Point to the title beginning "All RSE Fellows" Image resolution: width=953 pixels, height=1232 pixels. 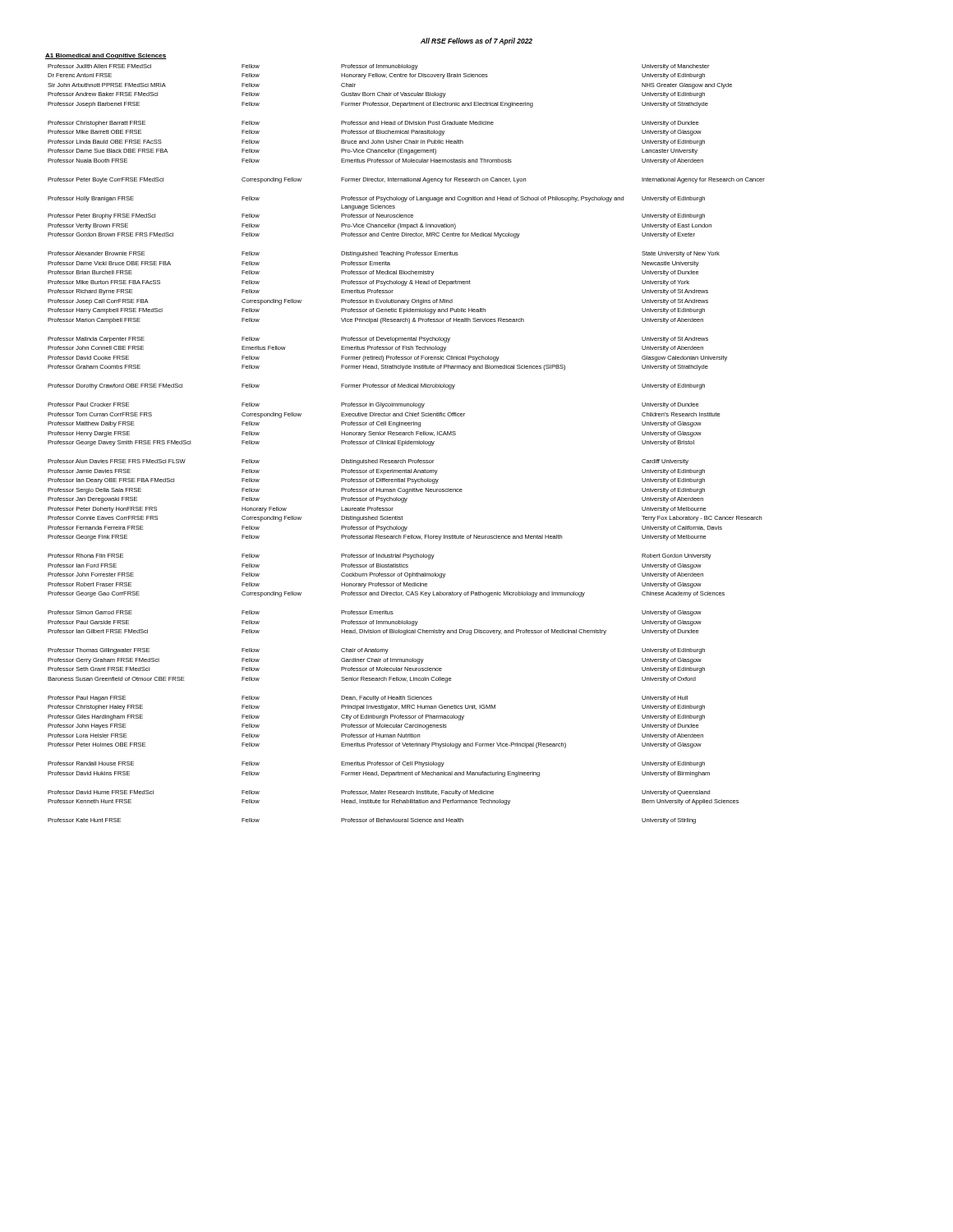[476, 41]
